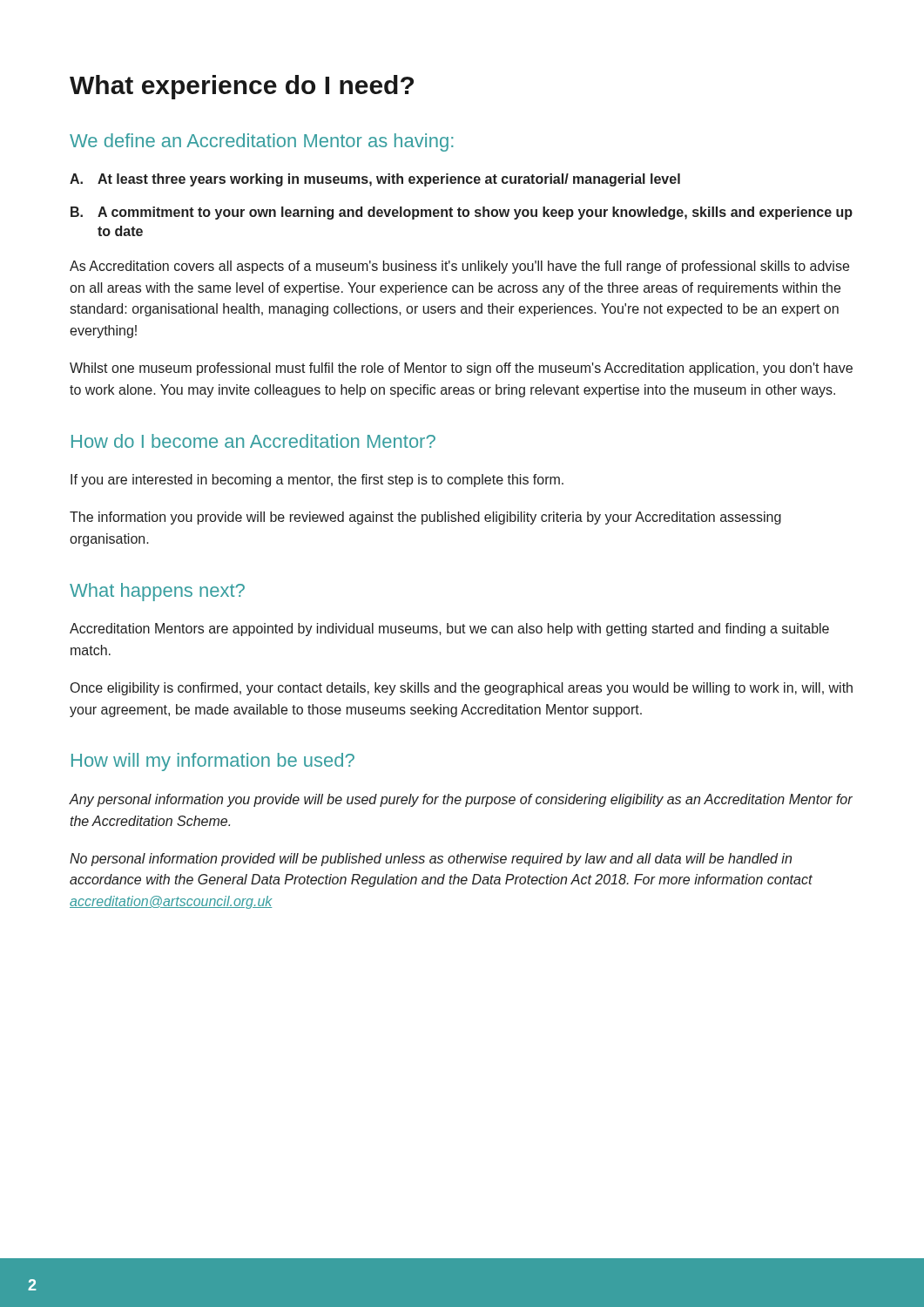Navigate to the block starting "B. A commitment"
The width and height of the screenshot is (924, 1307).
(x=462, y=223)
